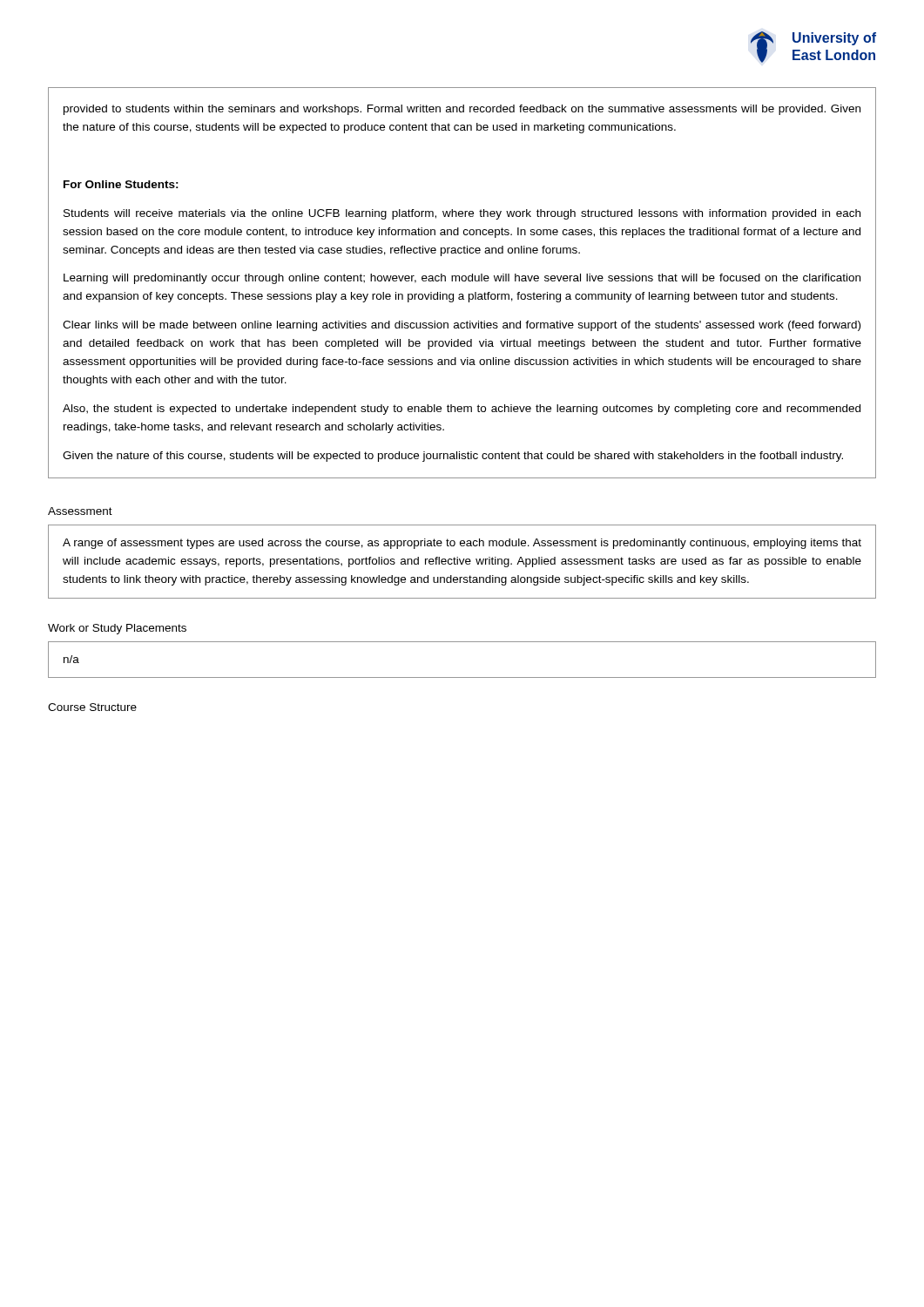
Task: Where does it say "Course Structure"?
Action: (x=92, y=707)
